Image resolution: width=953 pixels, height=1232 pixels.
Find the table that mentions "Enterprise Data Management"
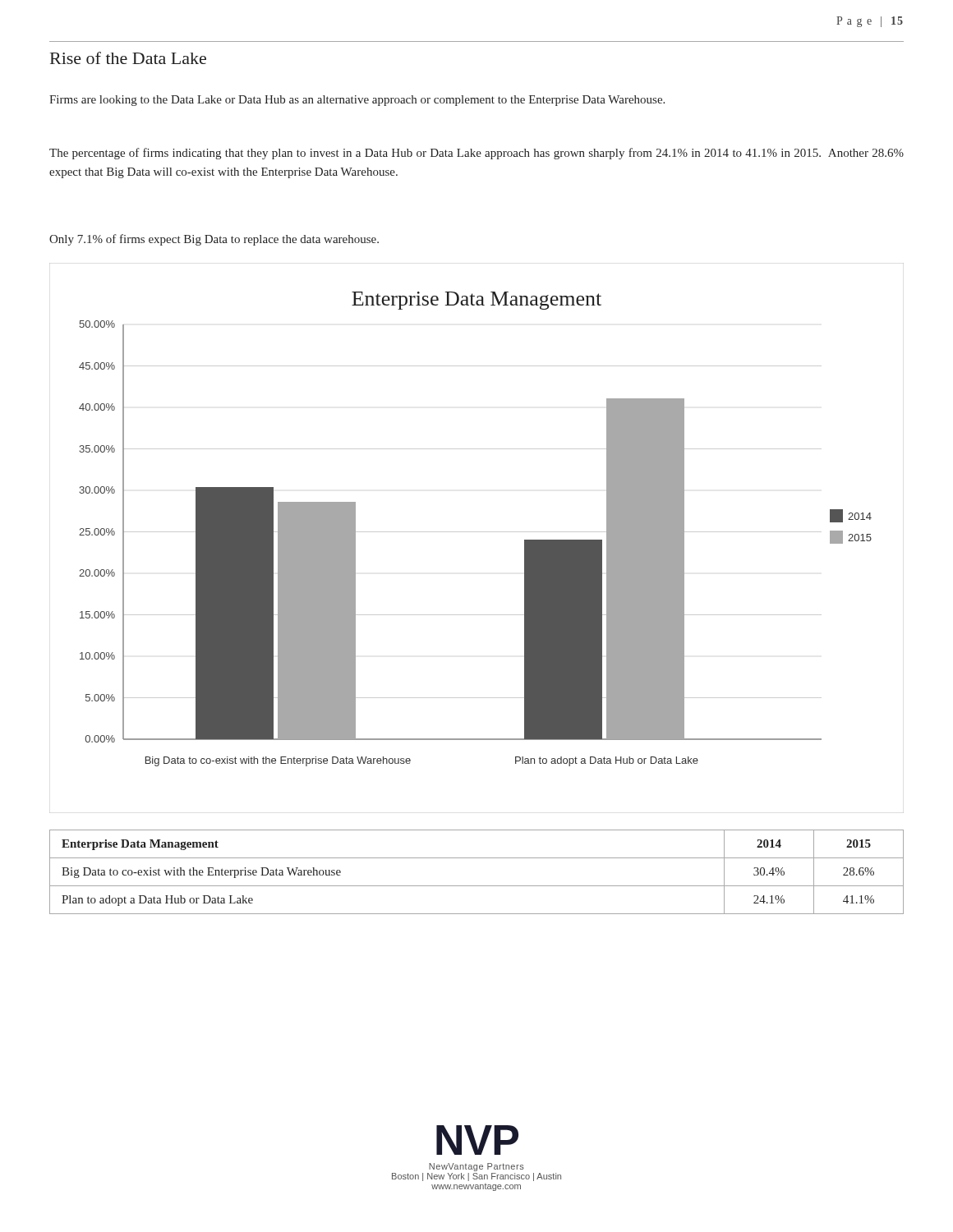click(476, 872)
